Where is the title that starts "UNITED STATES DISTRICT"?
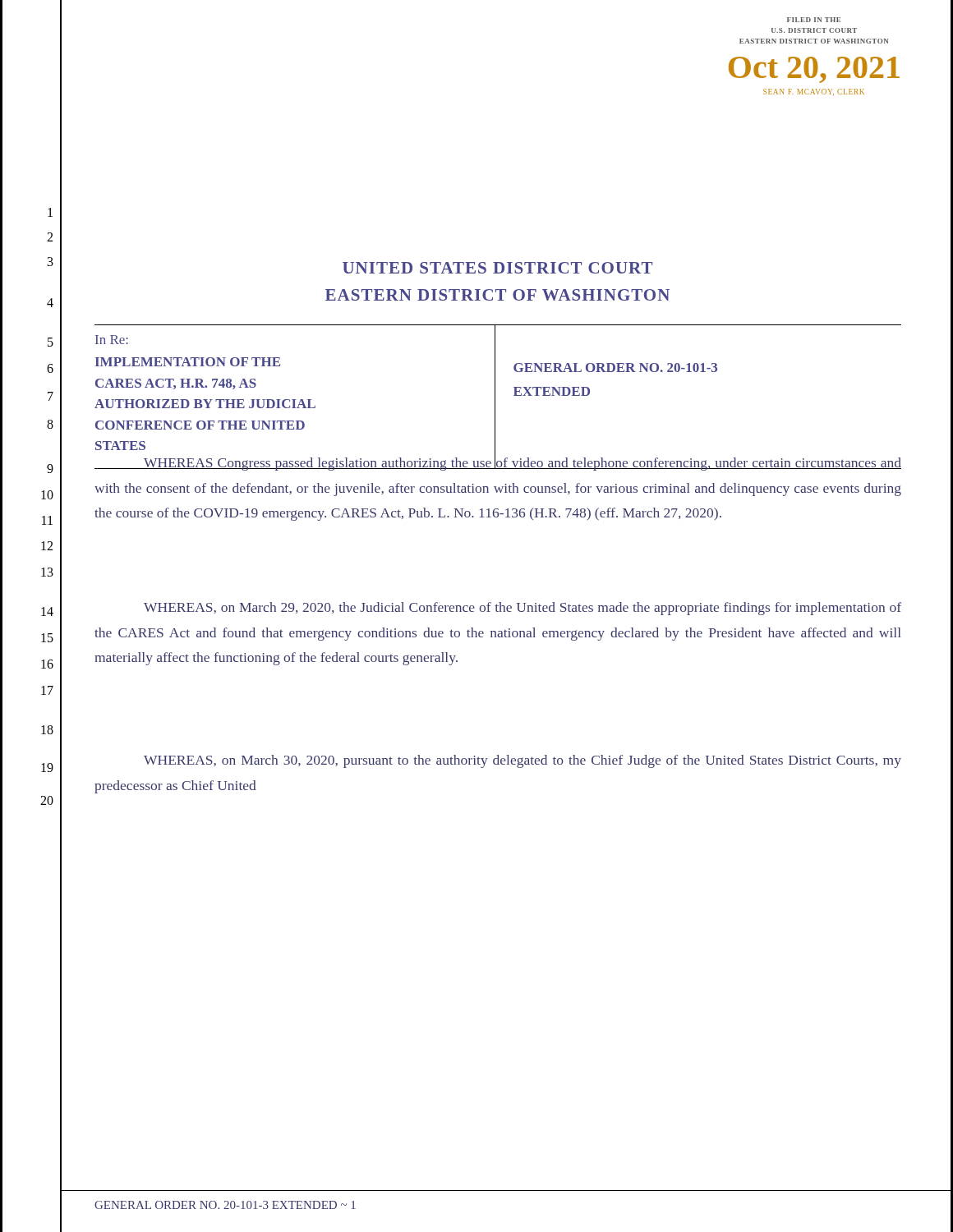This screenshot has width=953, height=1232. 498,281
